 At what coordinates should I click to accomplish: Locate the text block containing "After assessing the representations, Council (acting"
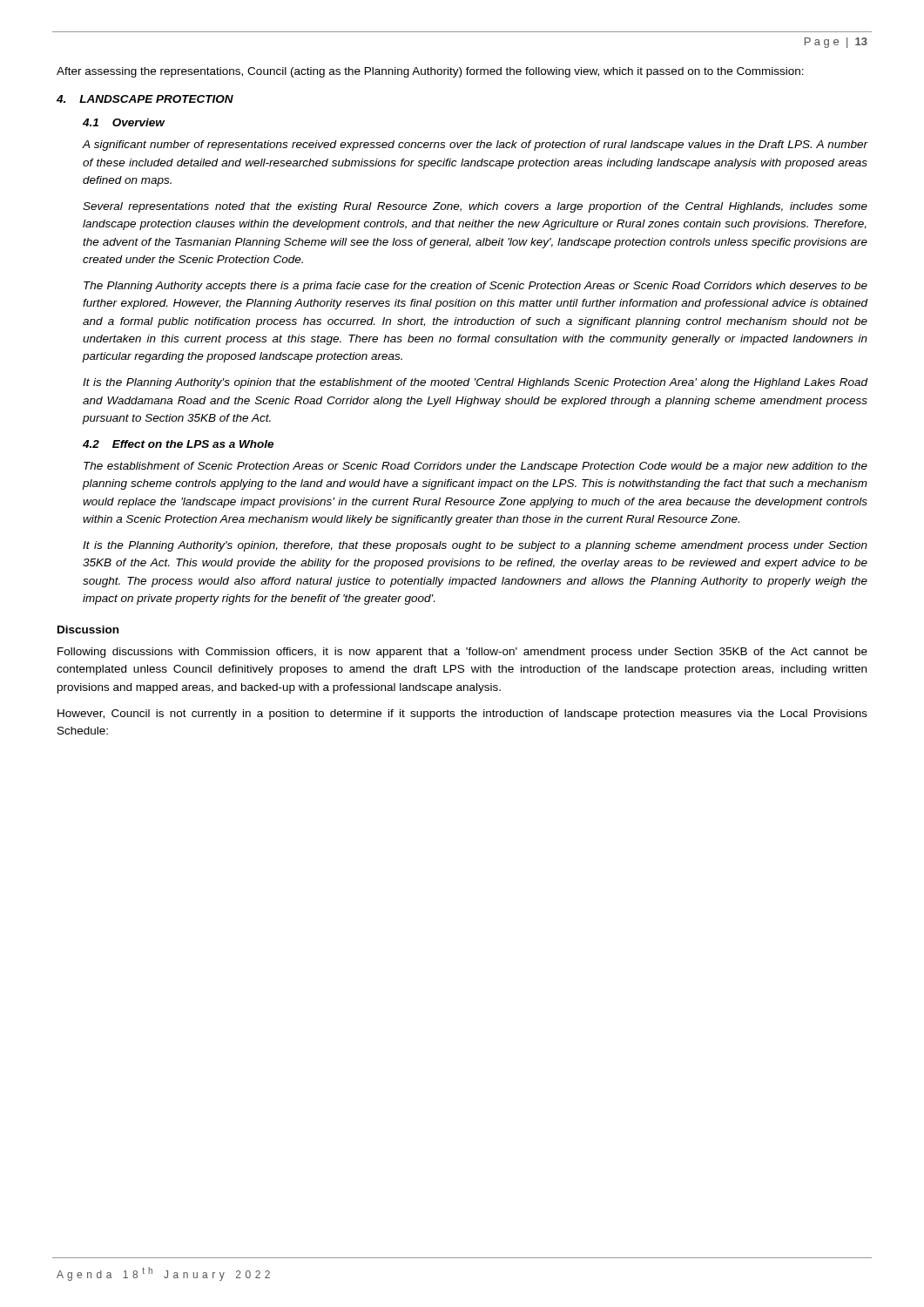pyautogui.click(x=462, y=72)
